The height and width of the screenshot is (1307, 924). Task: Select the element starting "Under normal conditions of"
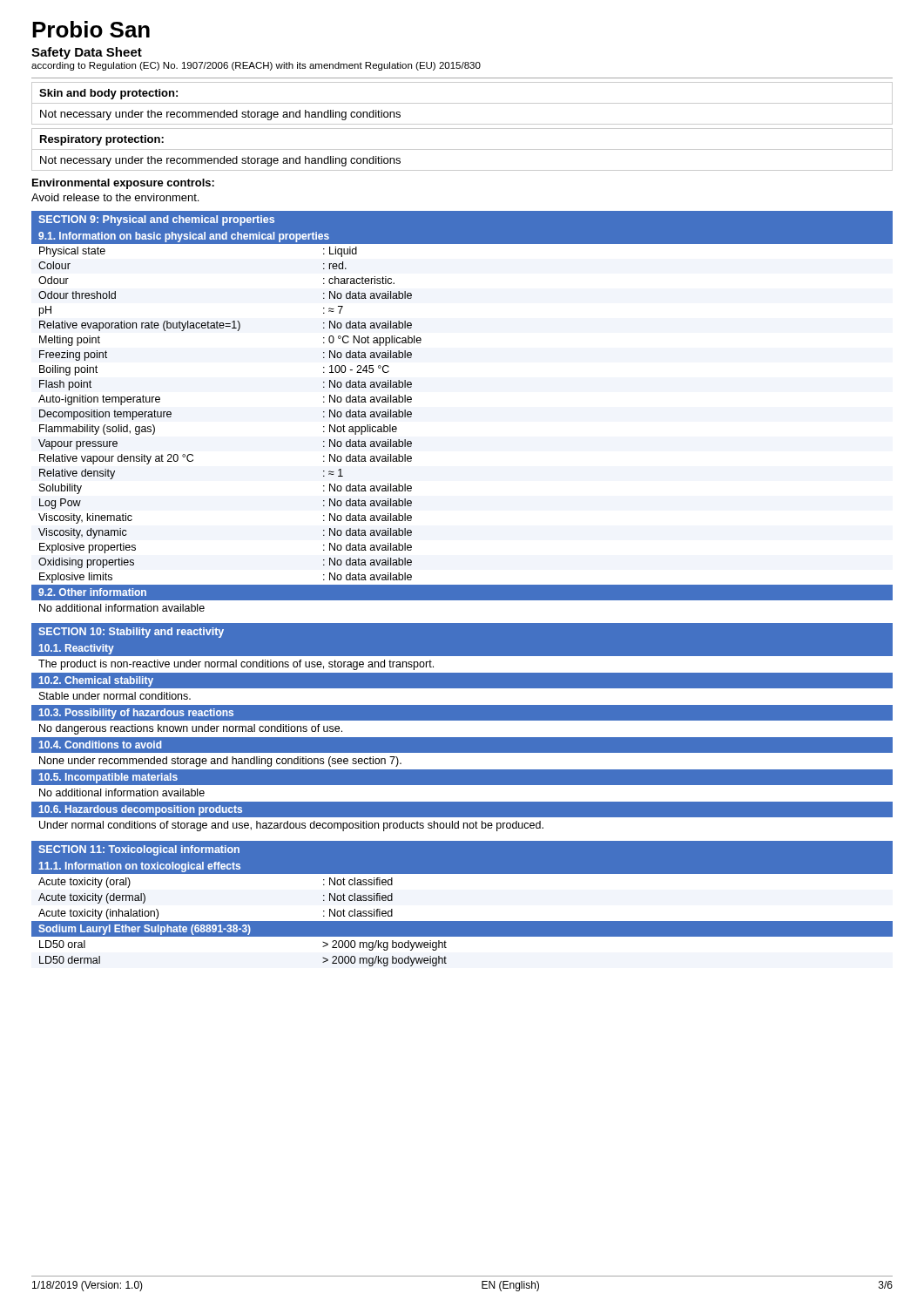(x=462, y=825)
